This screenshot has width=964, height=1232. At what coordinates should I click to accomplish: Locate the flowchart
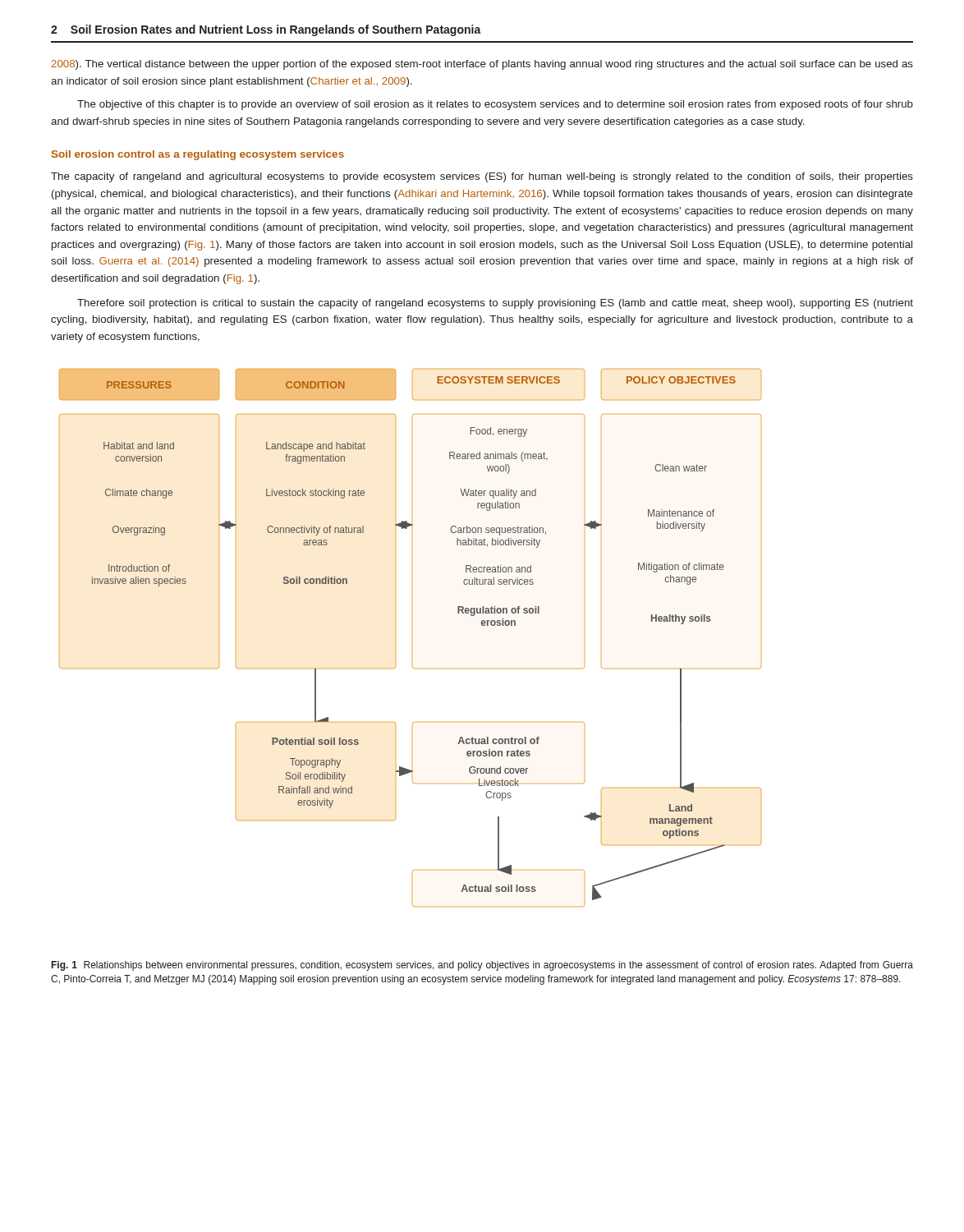[482, 656]
